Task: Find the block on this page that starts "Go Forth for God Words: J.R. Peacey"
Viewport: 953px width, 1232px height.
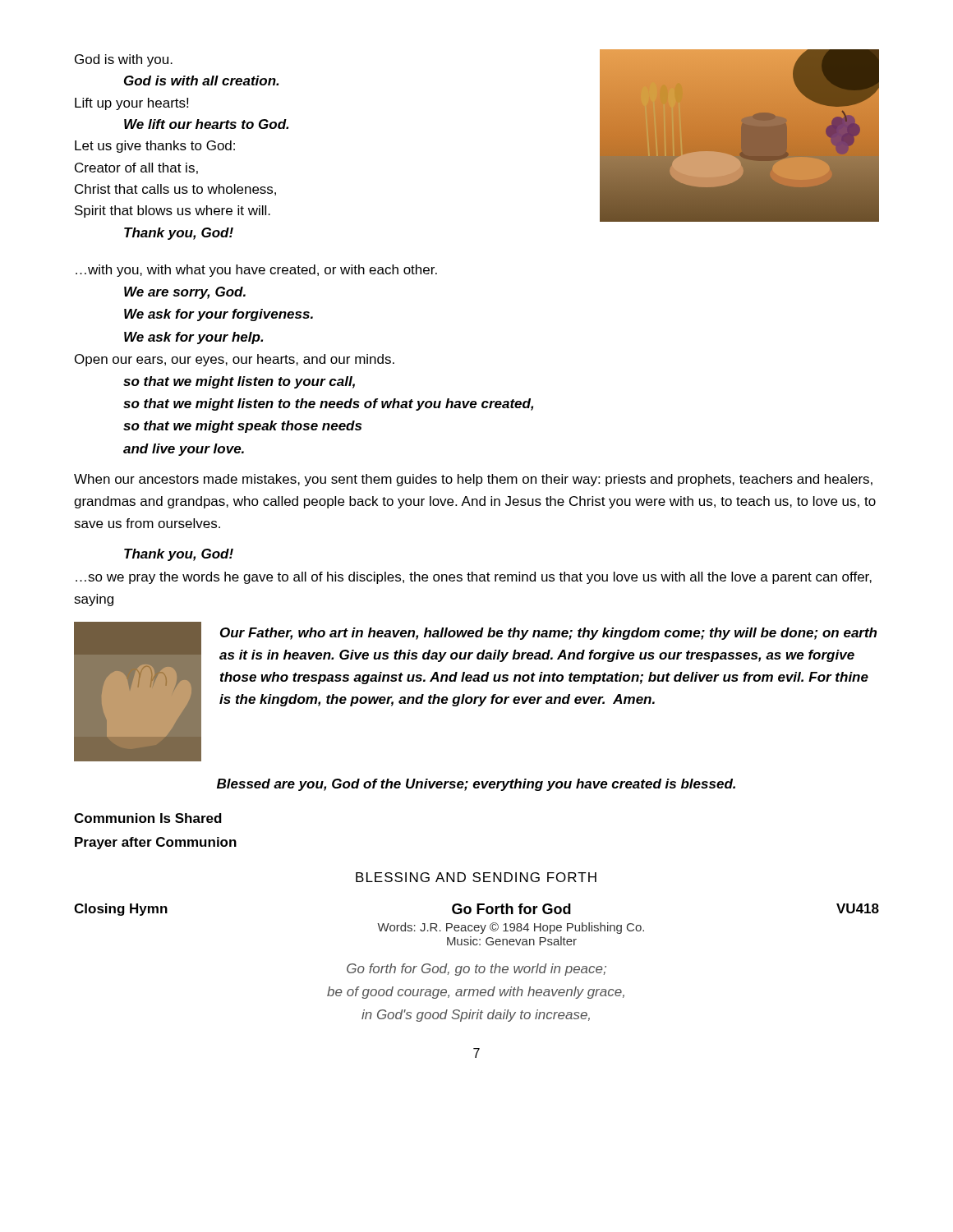Action: point(511,924)
